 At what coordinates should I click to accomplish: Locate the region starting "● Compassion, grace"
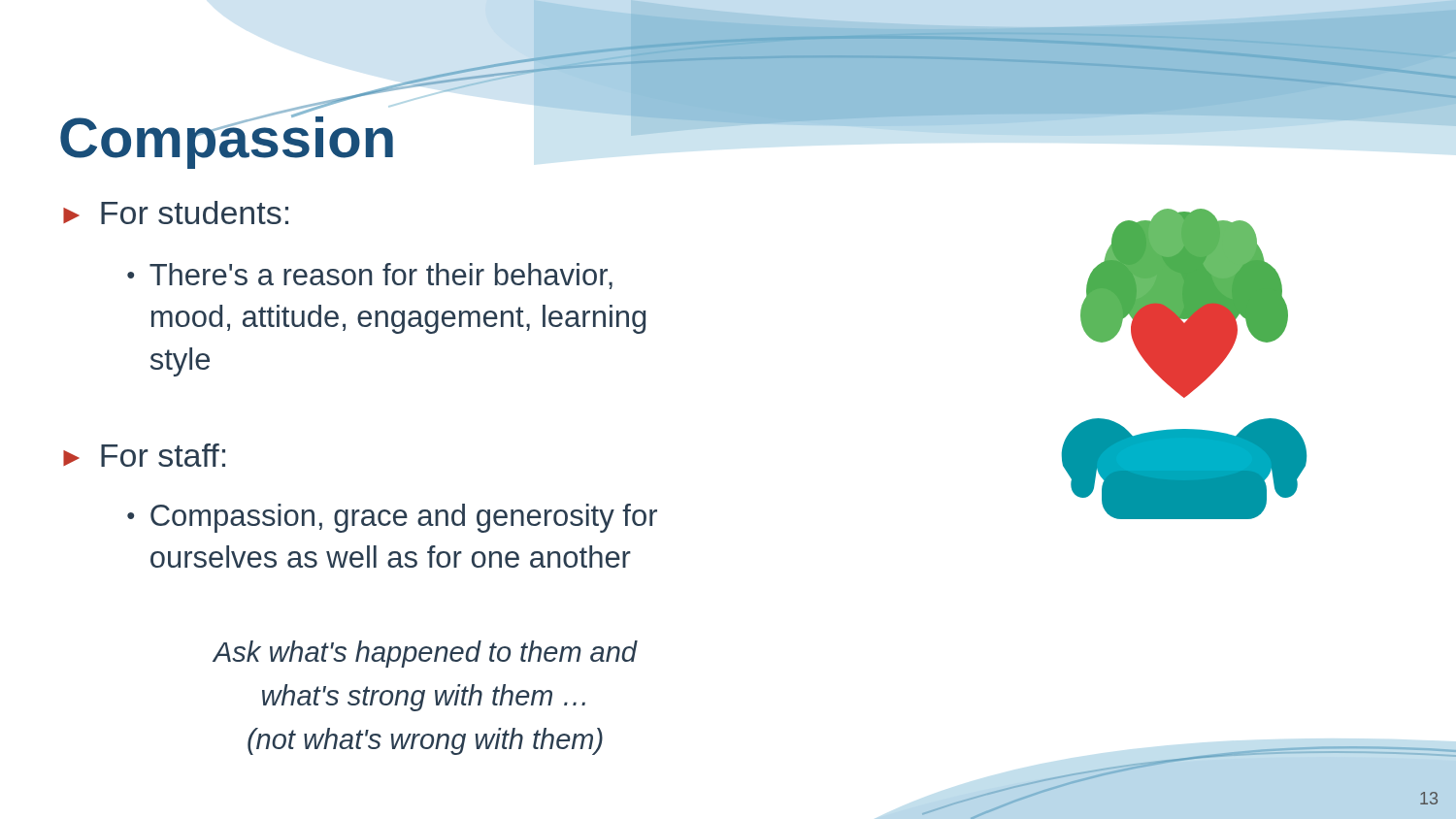pos(392,537)
